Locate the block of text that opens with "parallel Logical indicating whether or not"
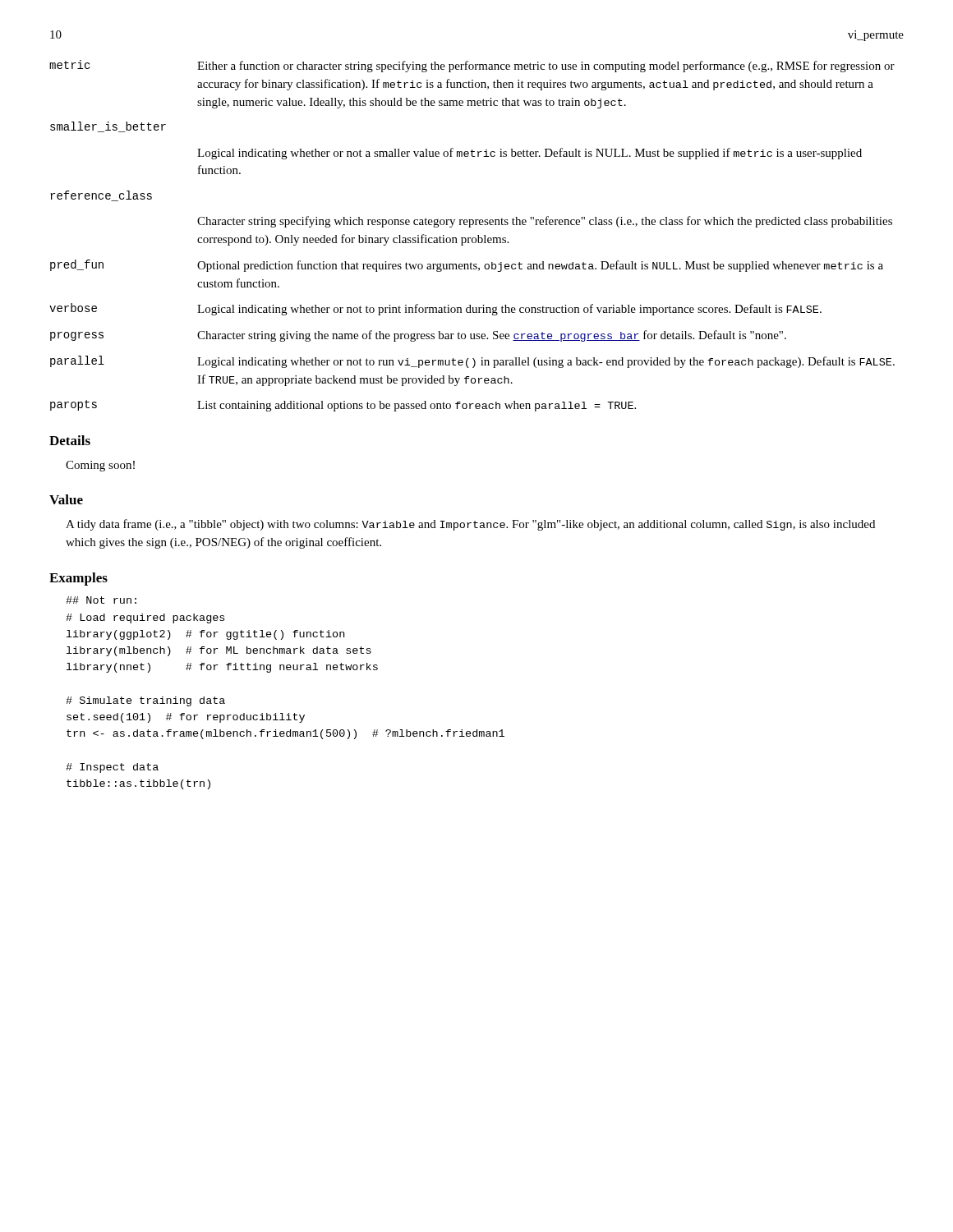The image size is (953, 1232). coord(476,371)
